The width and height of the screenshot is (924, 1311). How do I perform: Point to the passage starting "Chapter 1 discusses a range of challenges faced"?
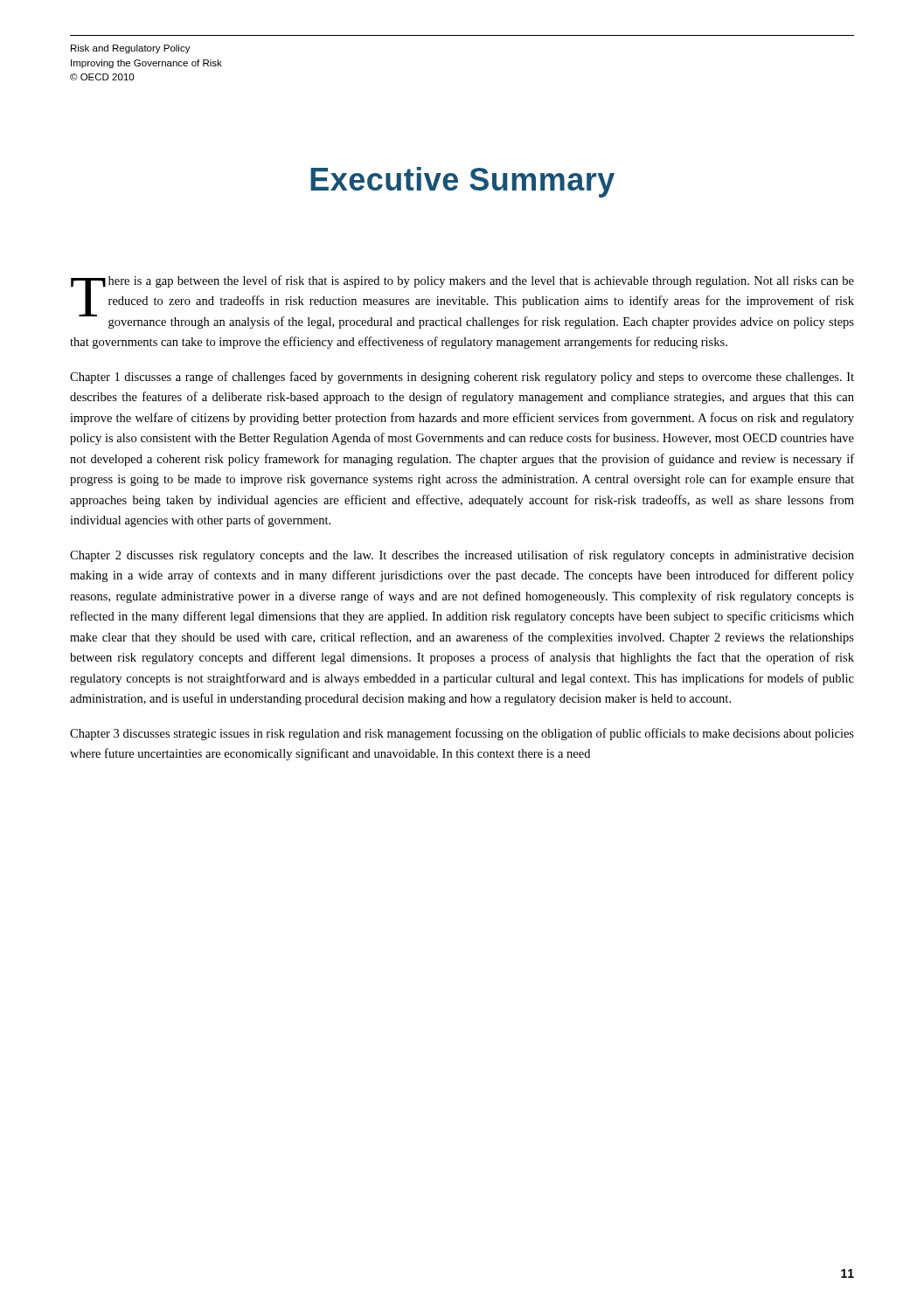[x=462, y=448]
